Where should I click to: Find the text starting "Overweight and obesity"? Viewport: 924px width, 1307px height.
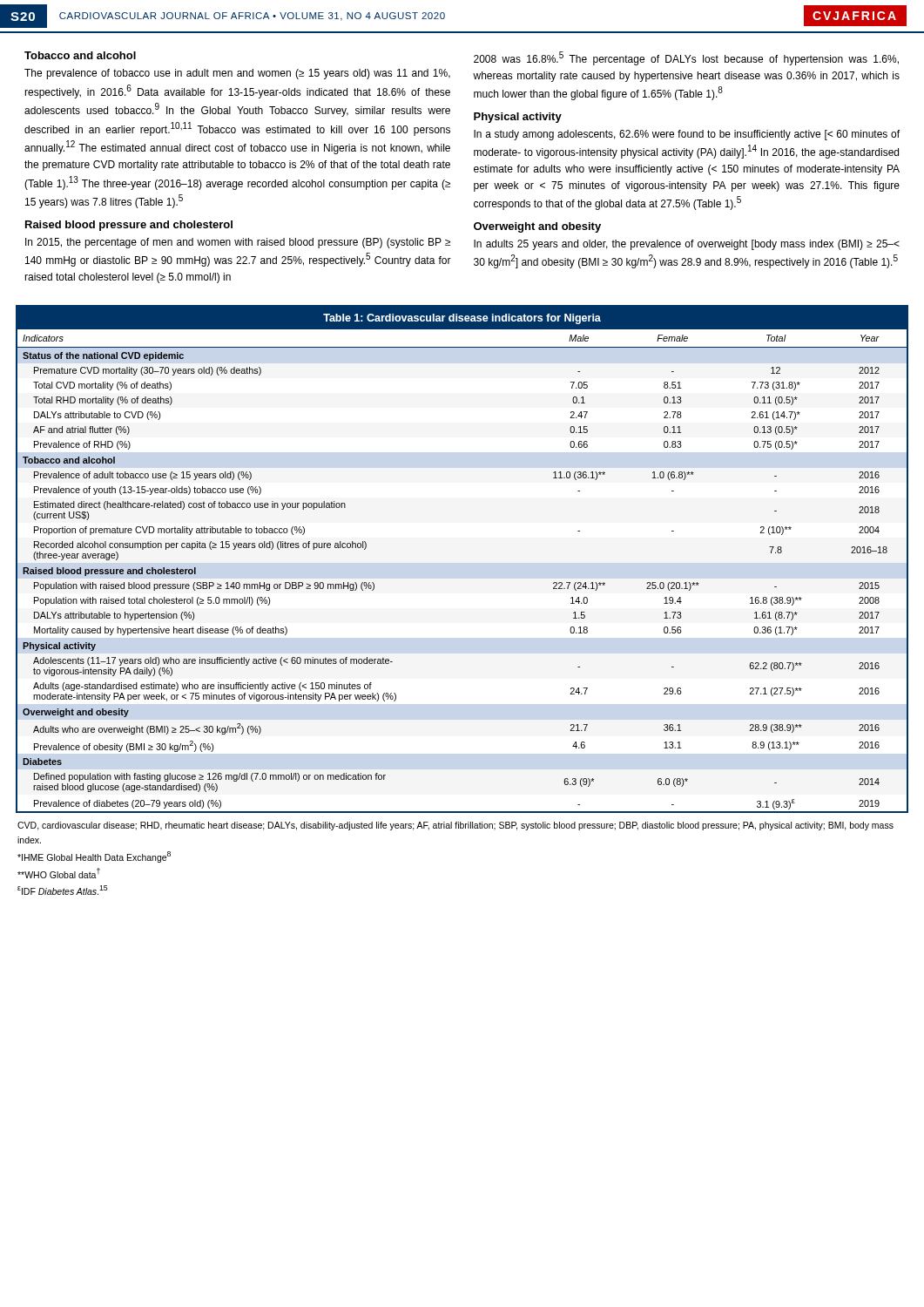point(537,226)
